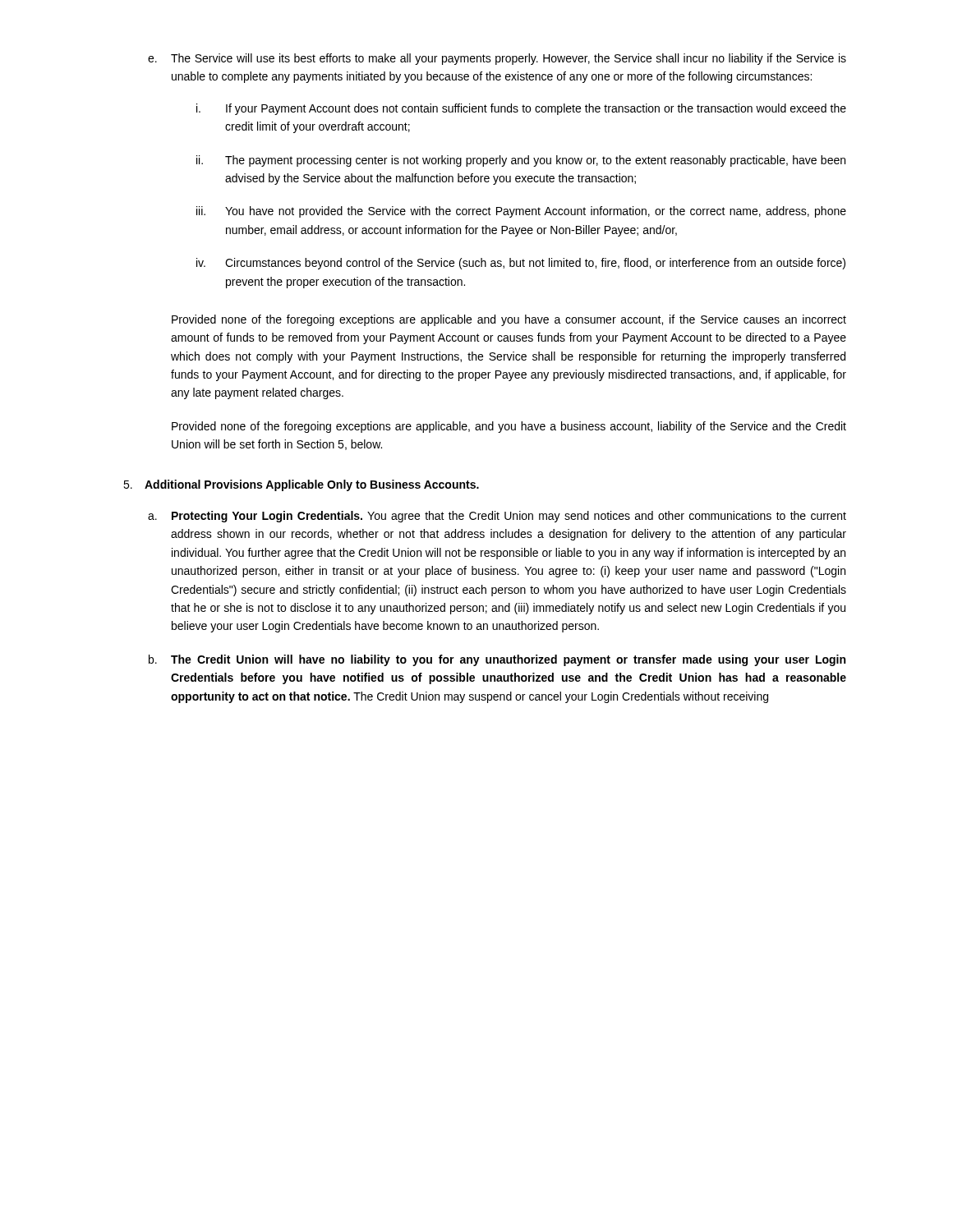
Task: Find the block on this page that starts "e. The Service"
Action: [497, 174]
